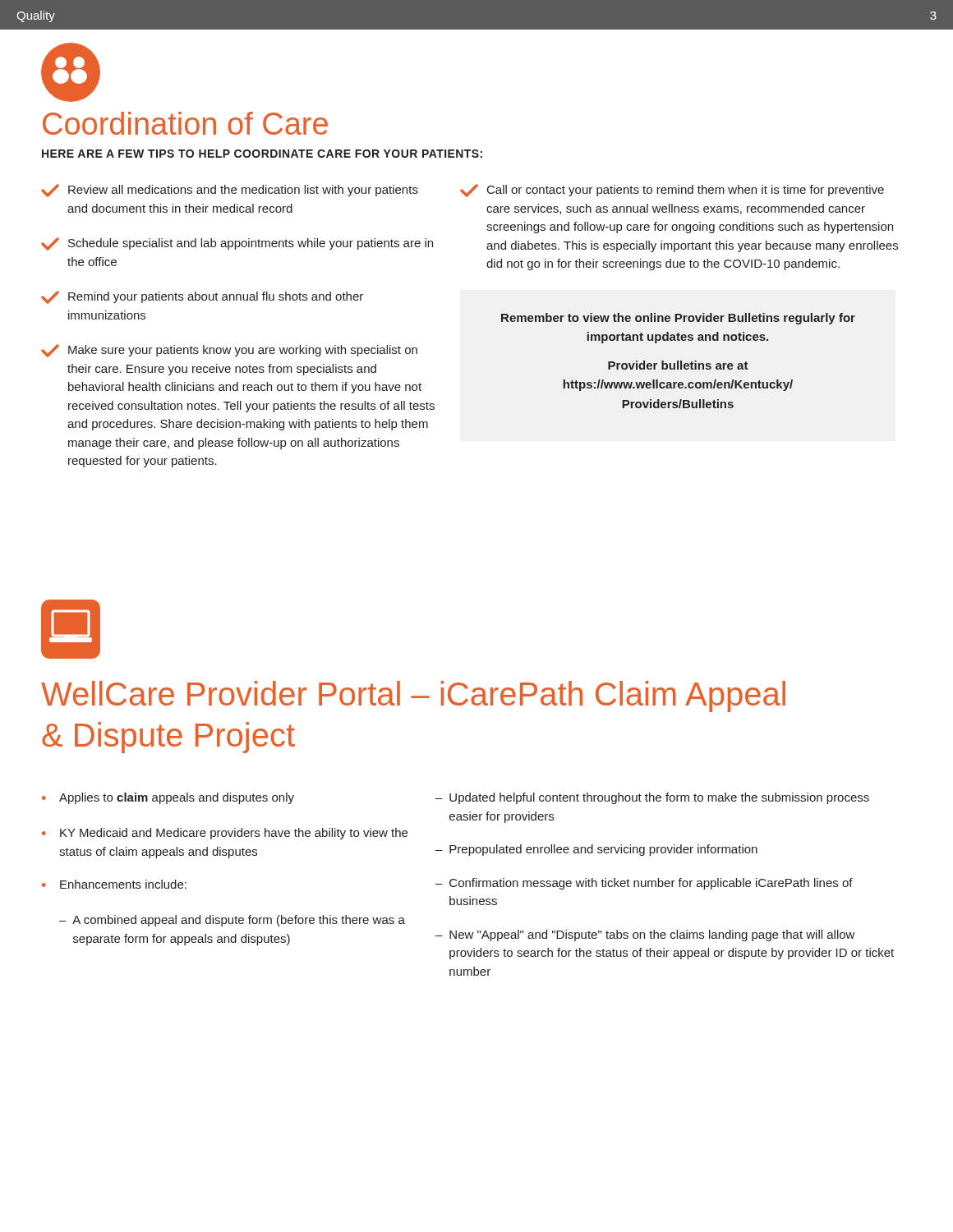953x1232 pixels.
Task: Click on the region starting "– Confirmation message with ticket"
Action: pos(670,892)
